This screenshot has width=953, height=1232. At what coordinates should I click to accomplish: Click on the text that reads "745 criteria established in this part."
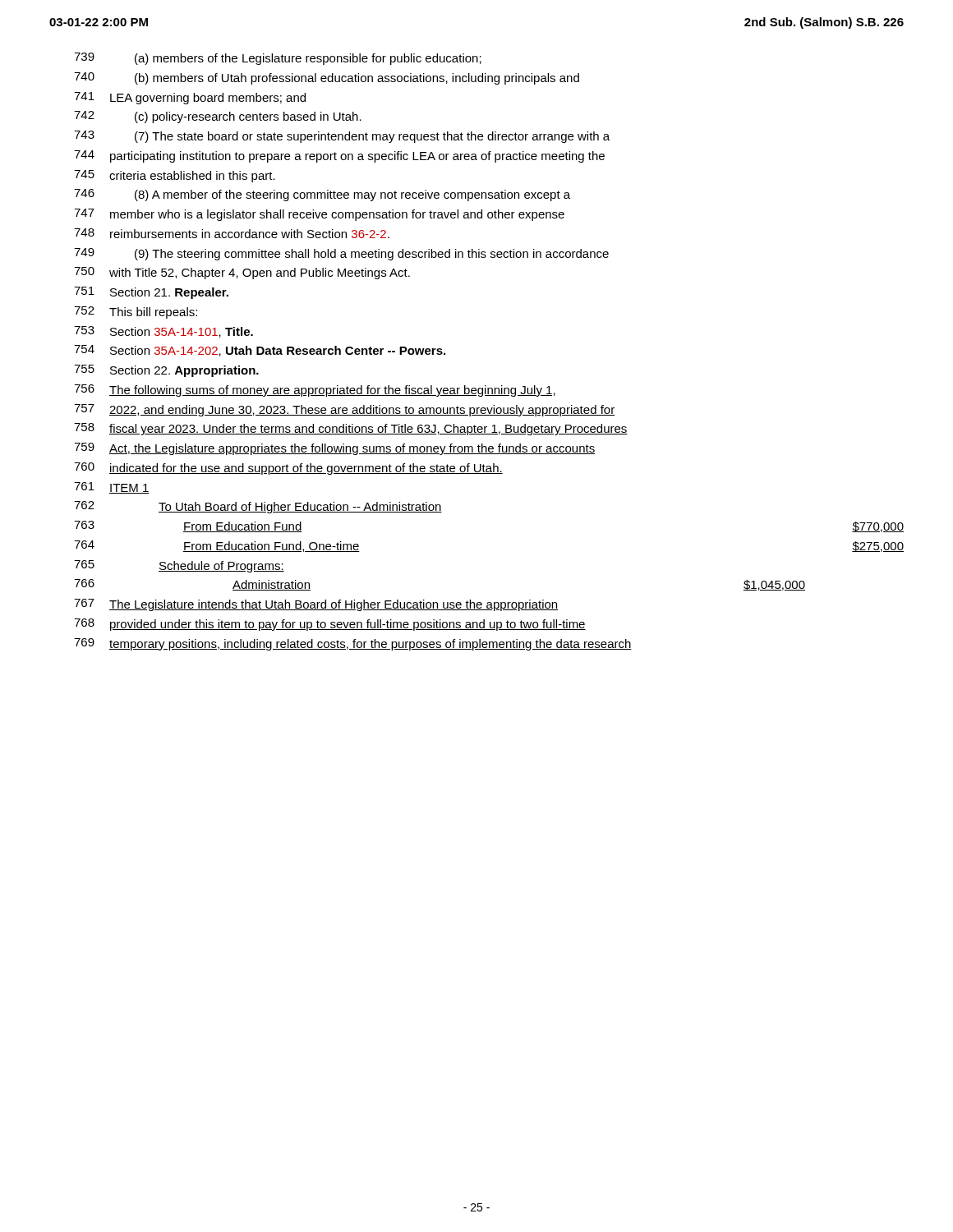(175, 176)
